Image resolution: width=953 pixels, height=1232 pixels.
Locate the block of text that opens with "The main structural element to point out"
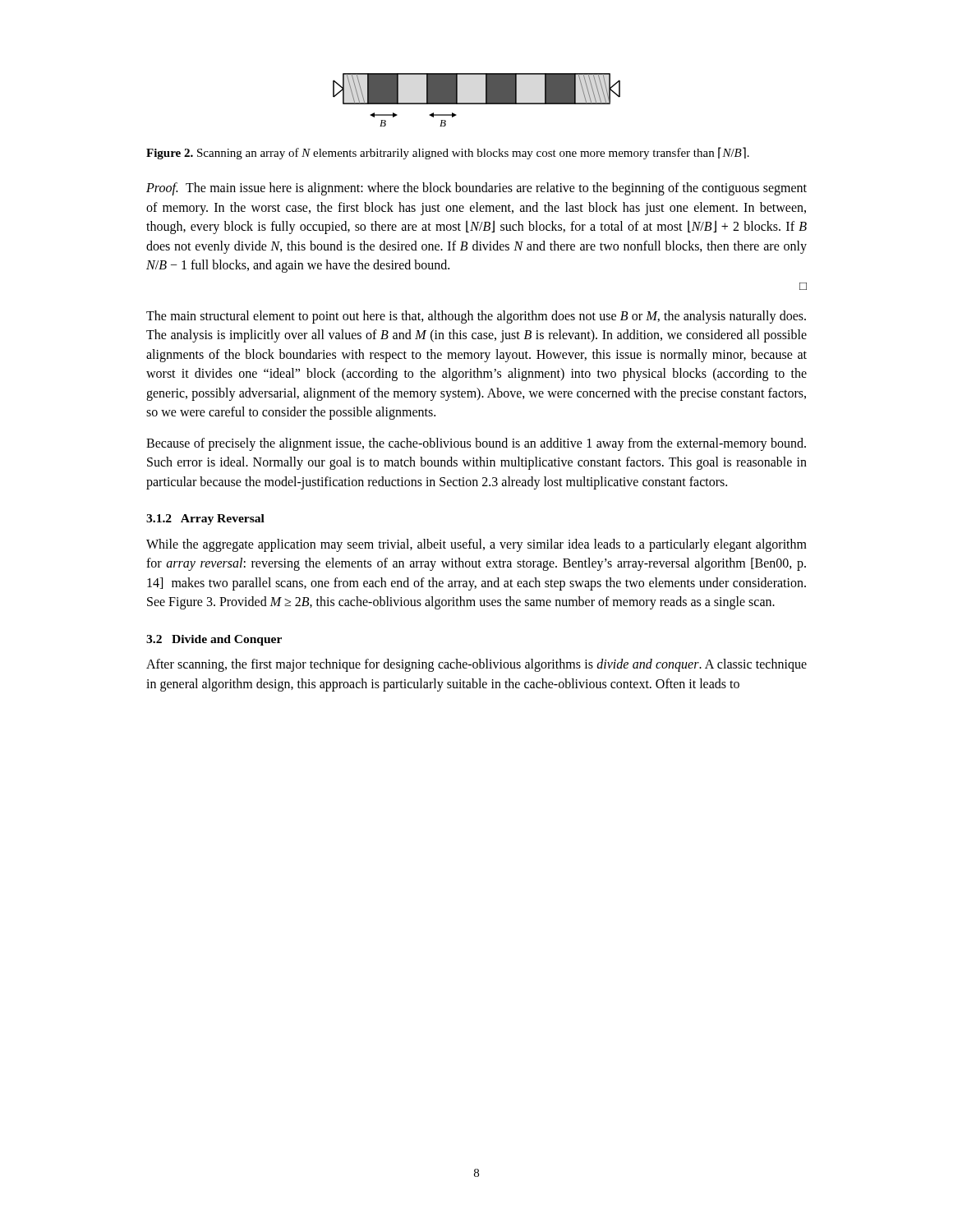pyautogui.click(x=476, y=364)
